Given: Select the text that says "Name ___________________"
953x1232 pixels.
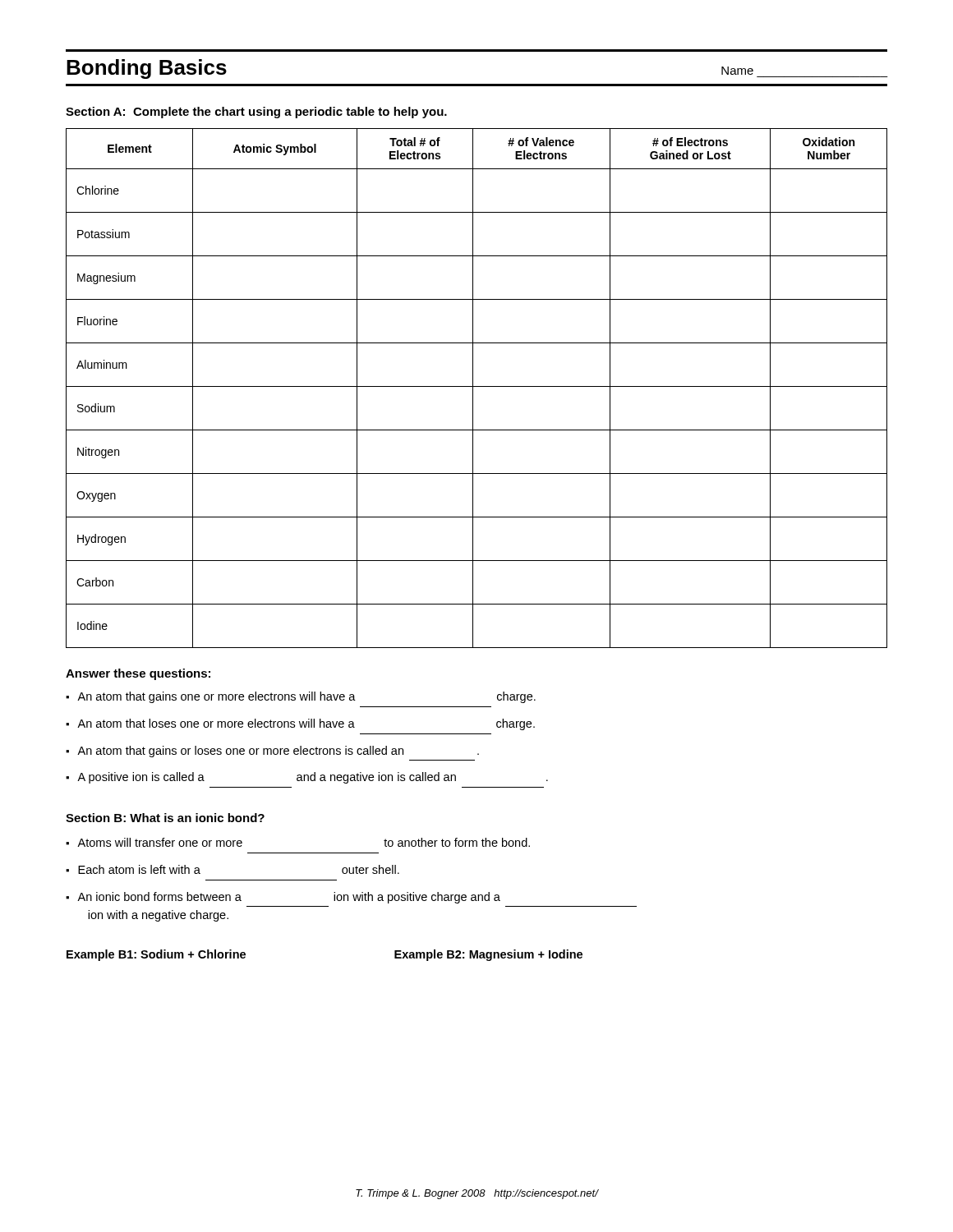Looking at the screenshot, I should (x=804, y=70).
